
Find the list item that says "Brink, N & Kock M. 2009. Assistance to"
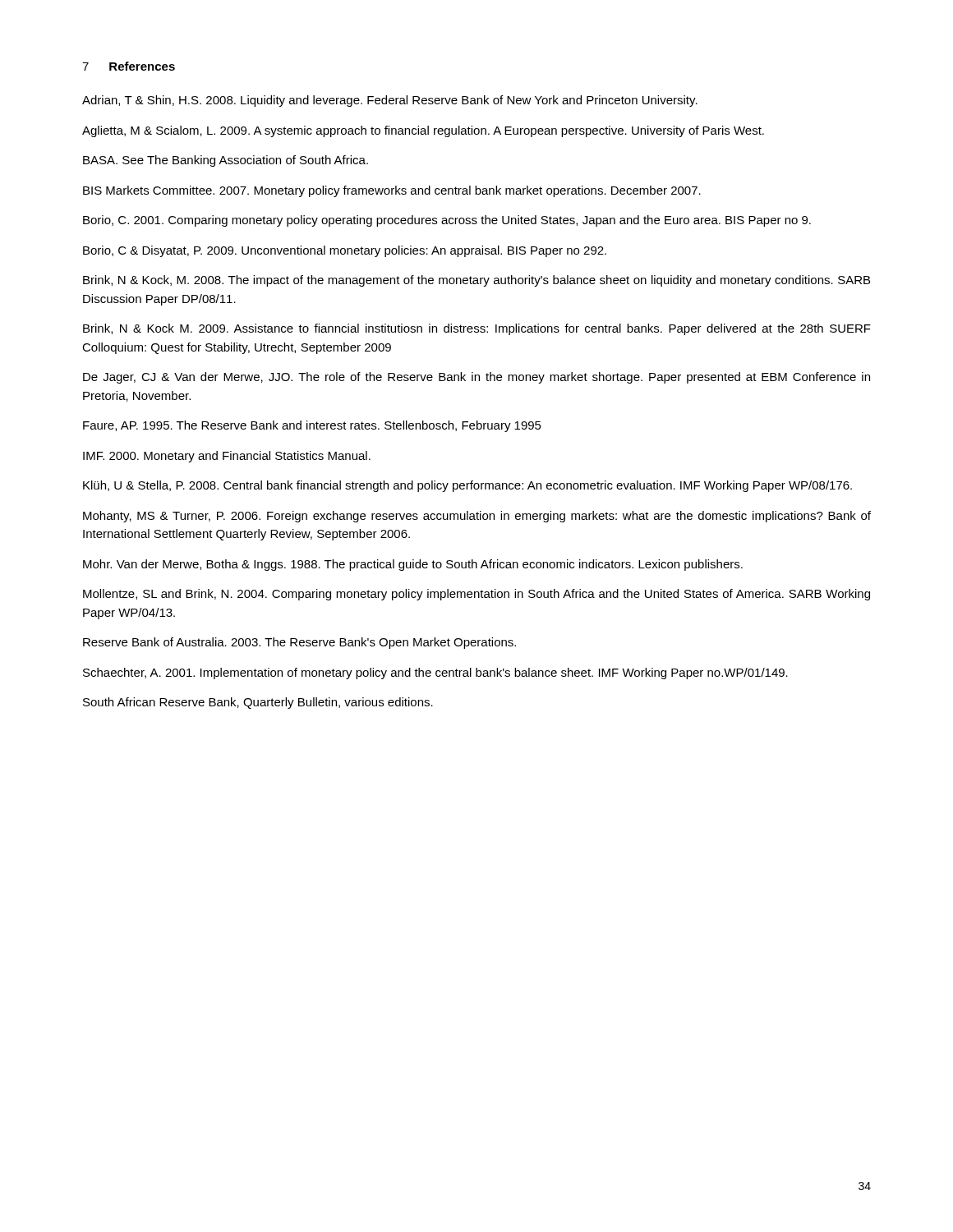[x=476, y=337]
